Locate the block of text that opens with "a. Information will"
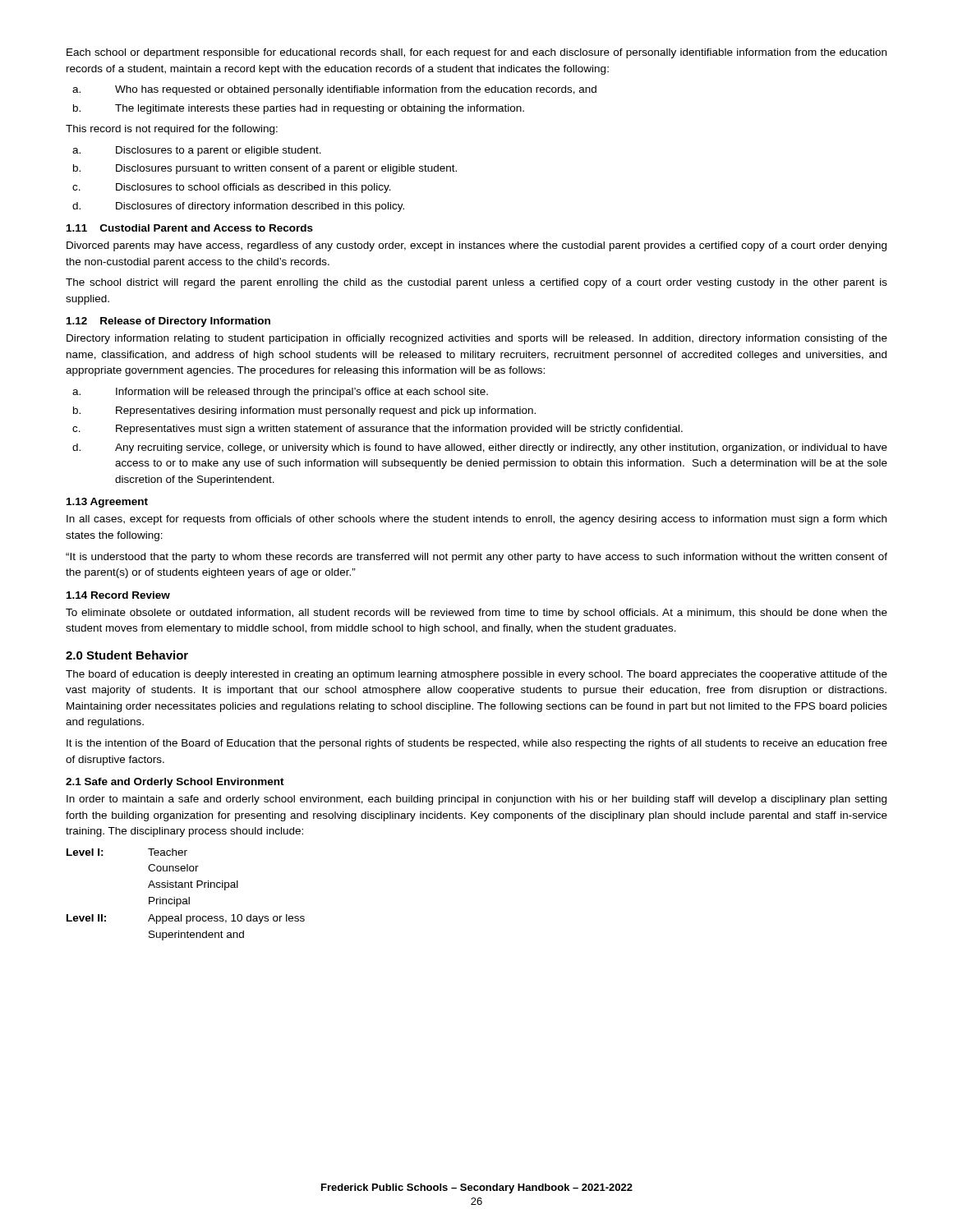The width and height of the screenshot is (953, 1232). point(476,392)
